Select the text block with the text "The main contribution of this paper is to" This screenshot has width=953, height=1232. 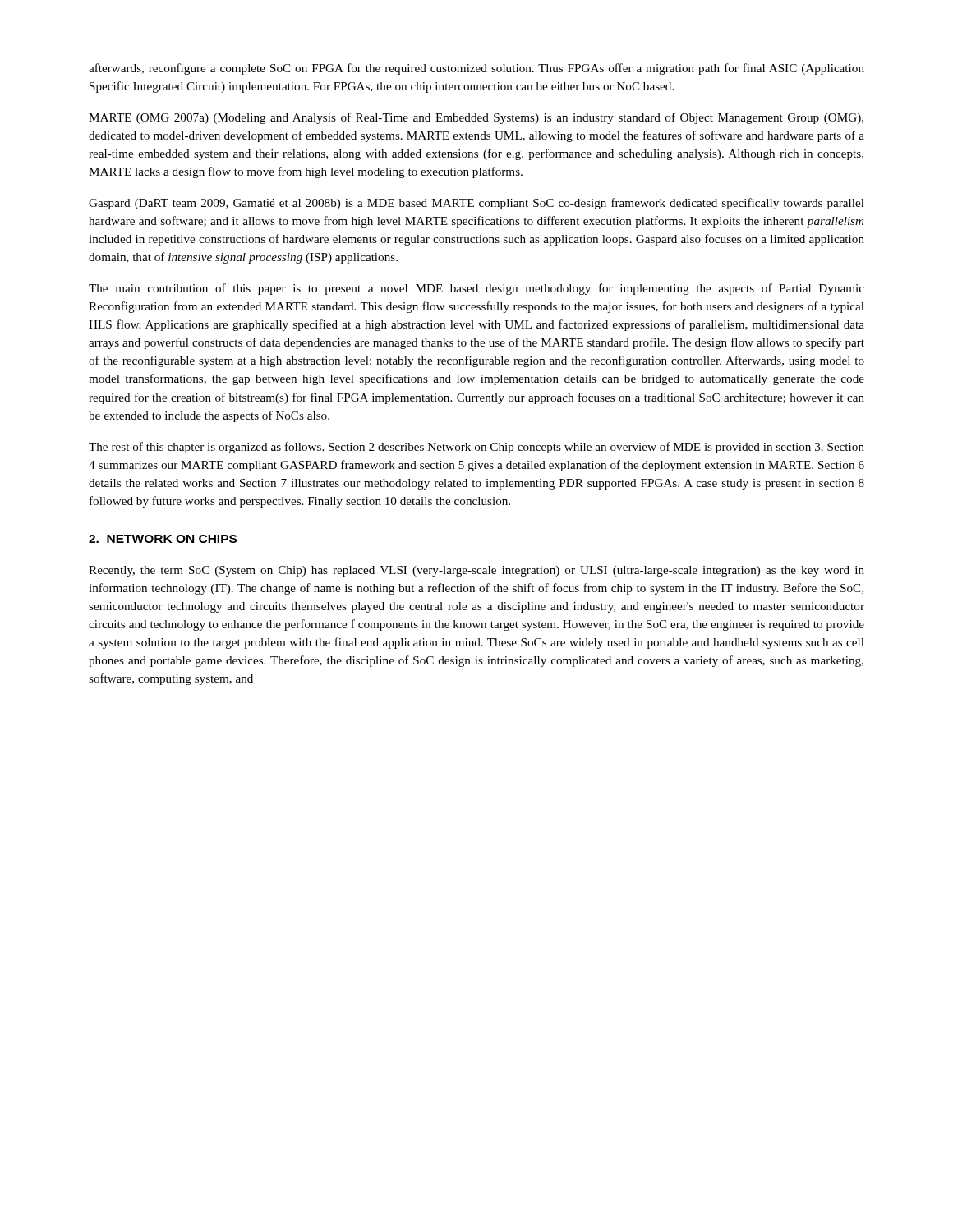point(476,352)
